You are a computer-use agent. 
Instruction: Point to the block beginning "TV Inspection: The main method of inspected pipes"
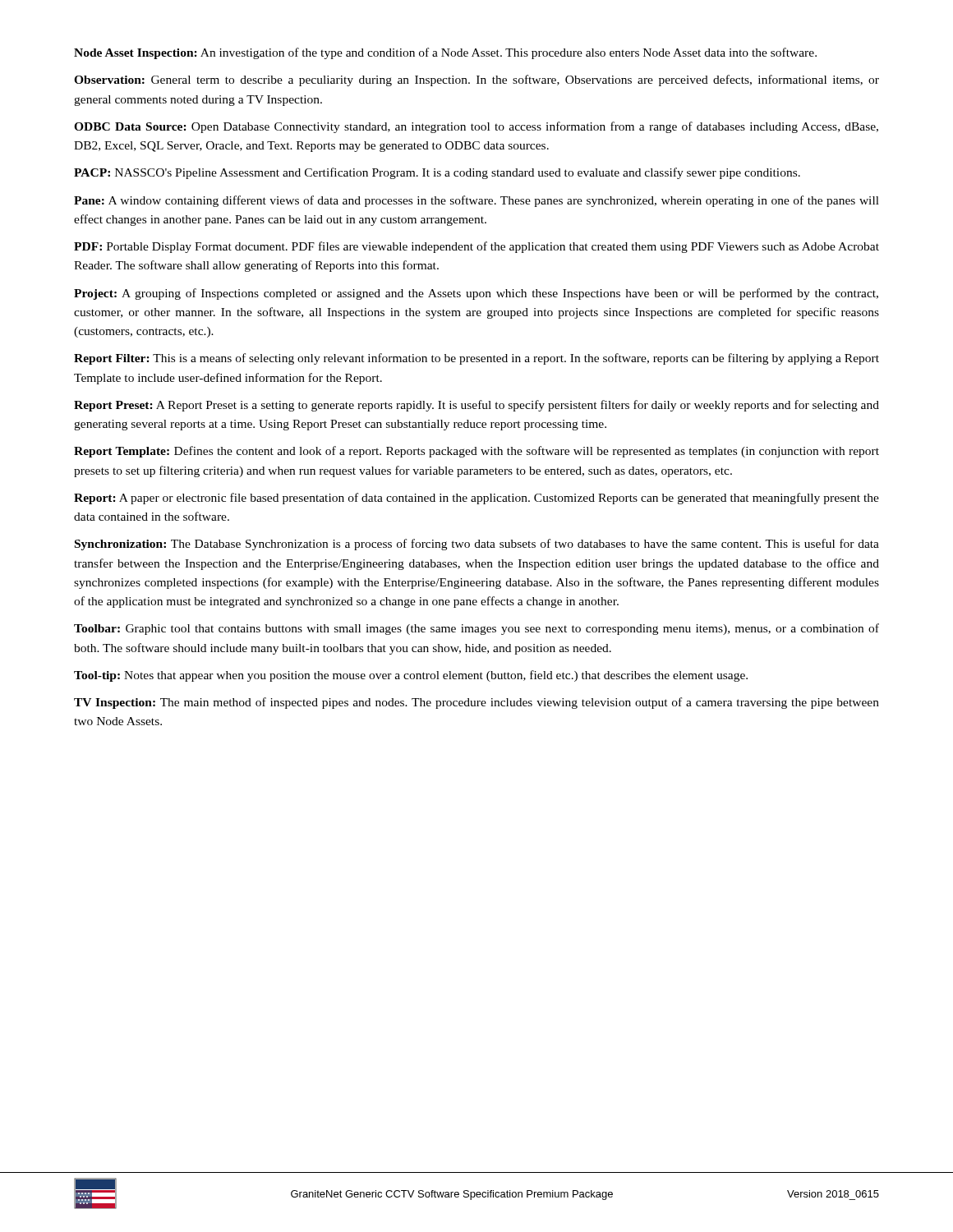pos(476,711)
